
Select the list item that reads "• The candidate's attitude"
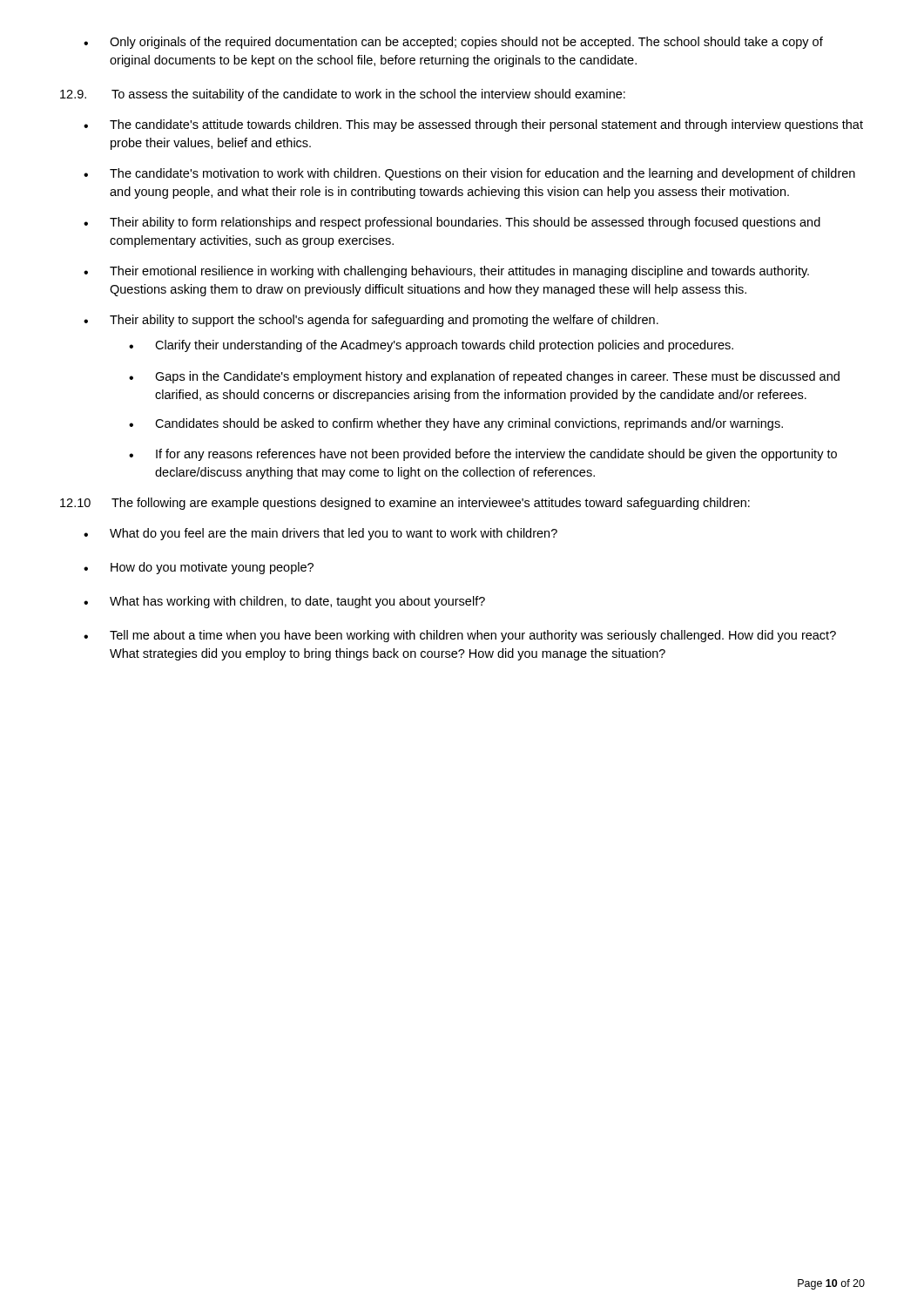(x=474, y=134)
